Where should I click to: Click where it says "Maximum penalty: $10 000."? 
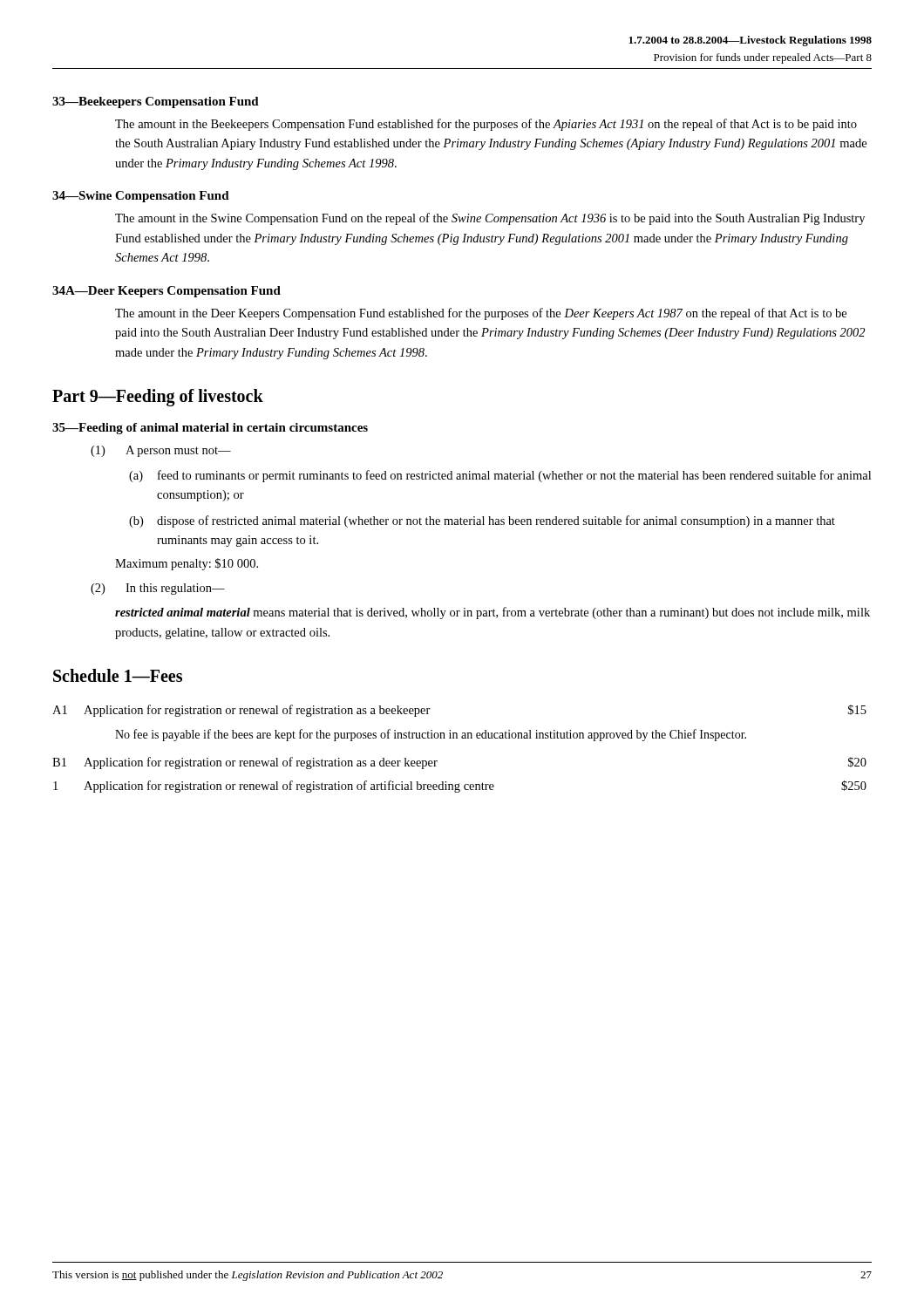point(187,563)
